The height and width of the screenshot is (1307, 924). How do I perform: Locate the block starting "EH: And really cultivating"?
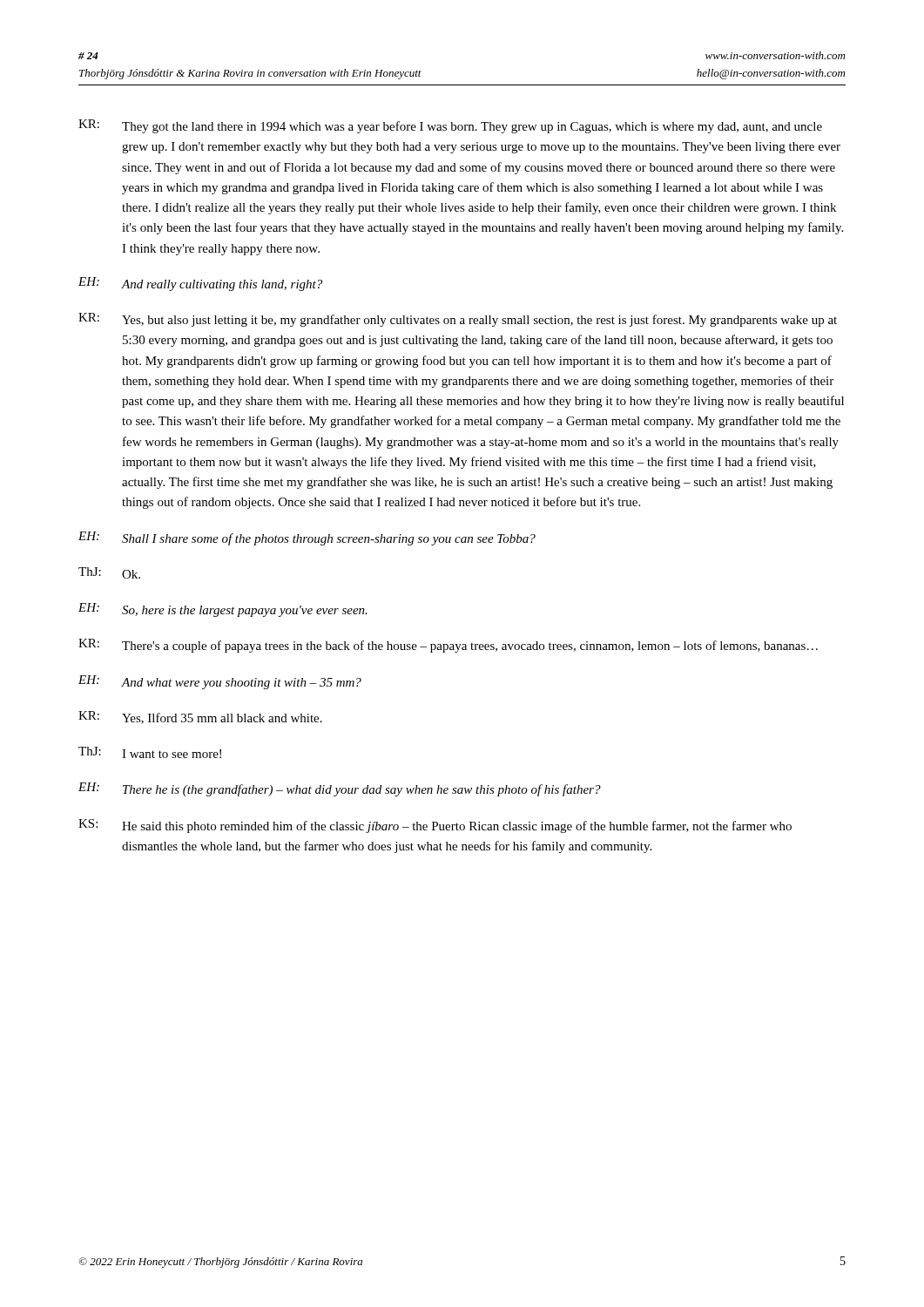click(200, 284)
